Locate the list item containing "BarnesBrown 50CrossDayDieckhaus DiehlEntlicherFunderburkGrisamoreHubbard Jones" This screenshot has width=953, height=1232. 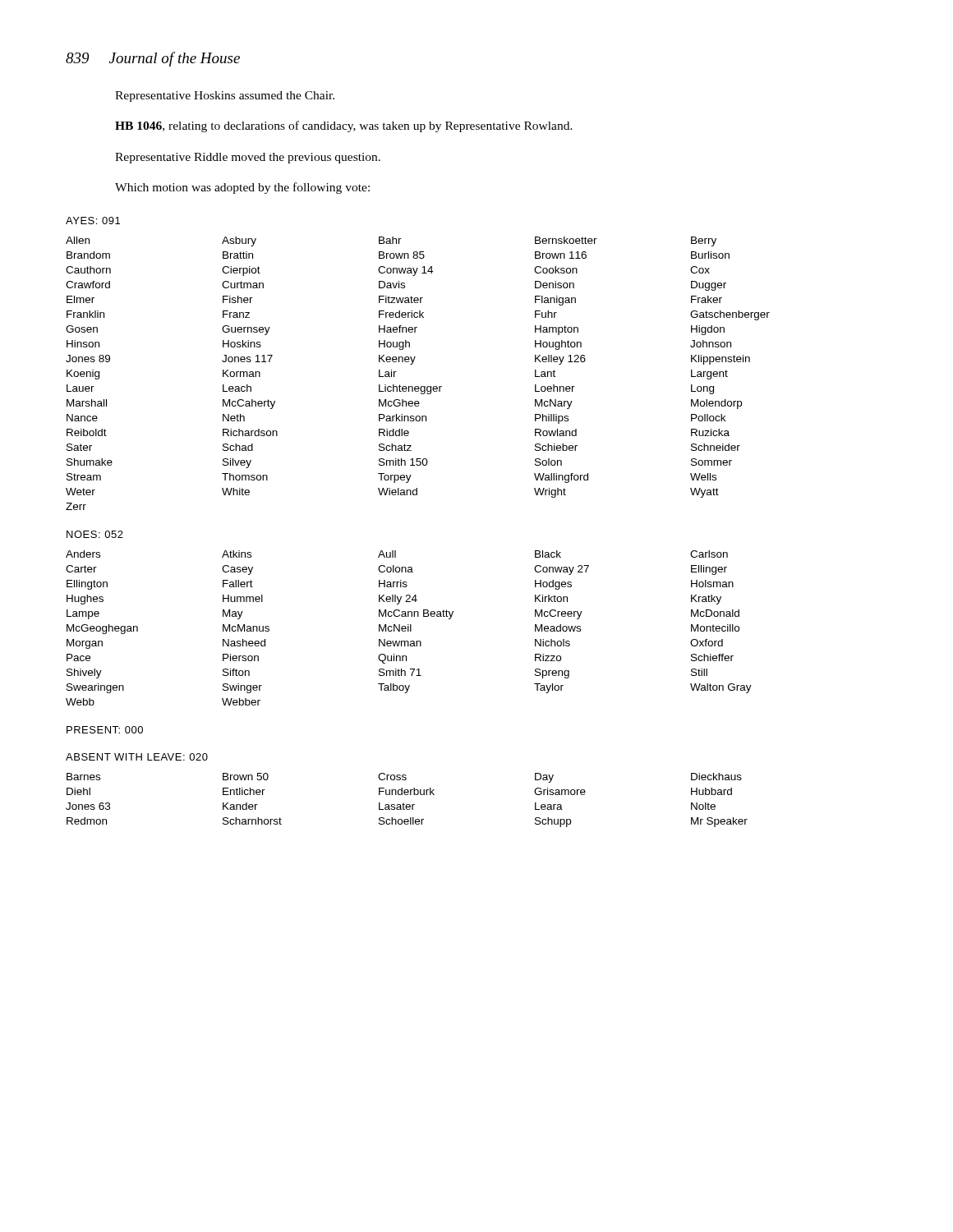pos(404,778)
